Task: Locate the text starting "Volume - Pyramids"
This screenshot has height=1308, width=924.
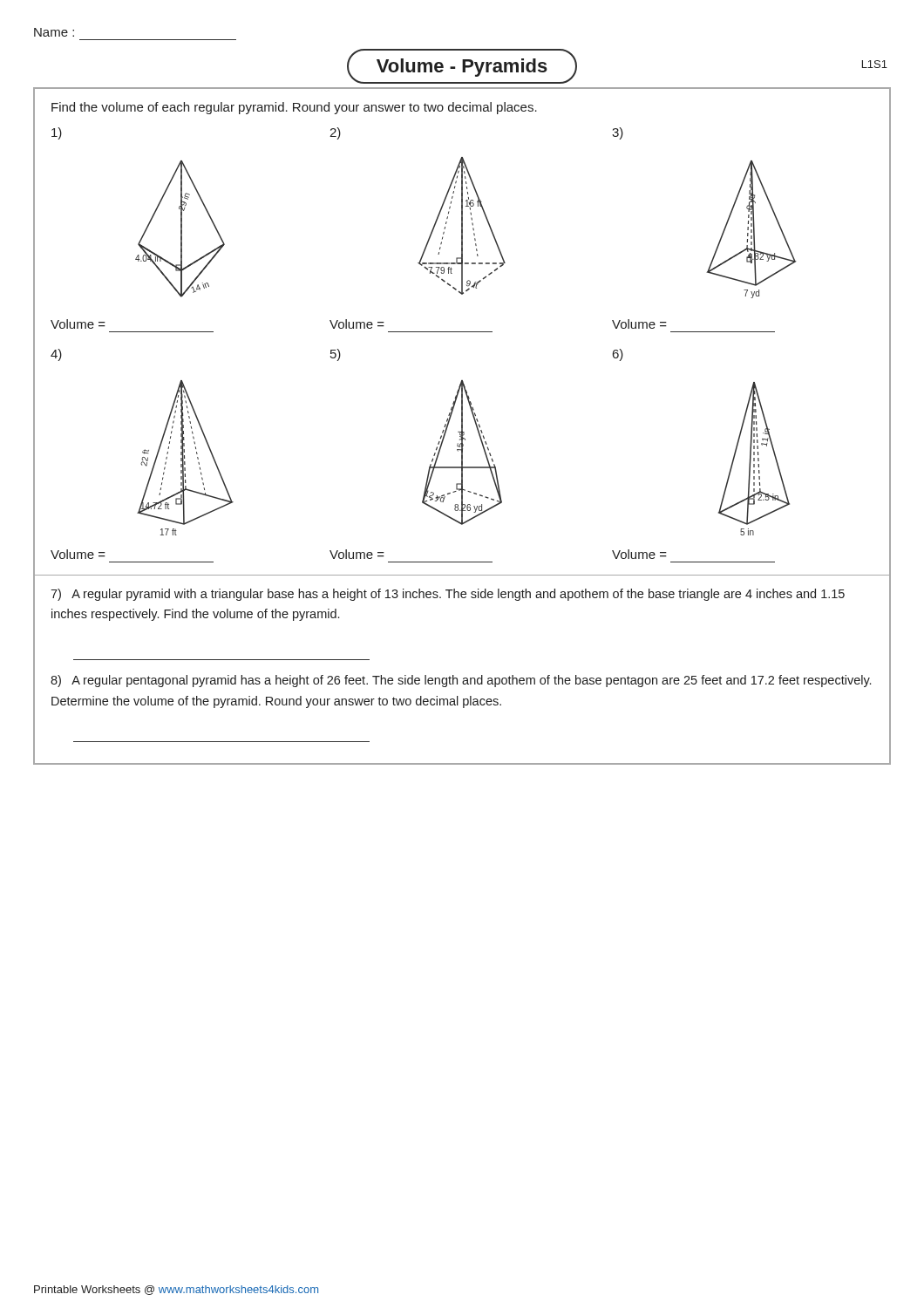Action: coord(462,66)
